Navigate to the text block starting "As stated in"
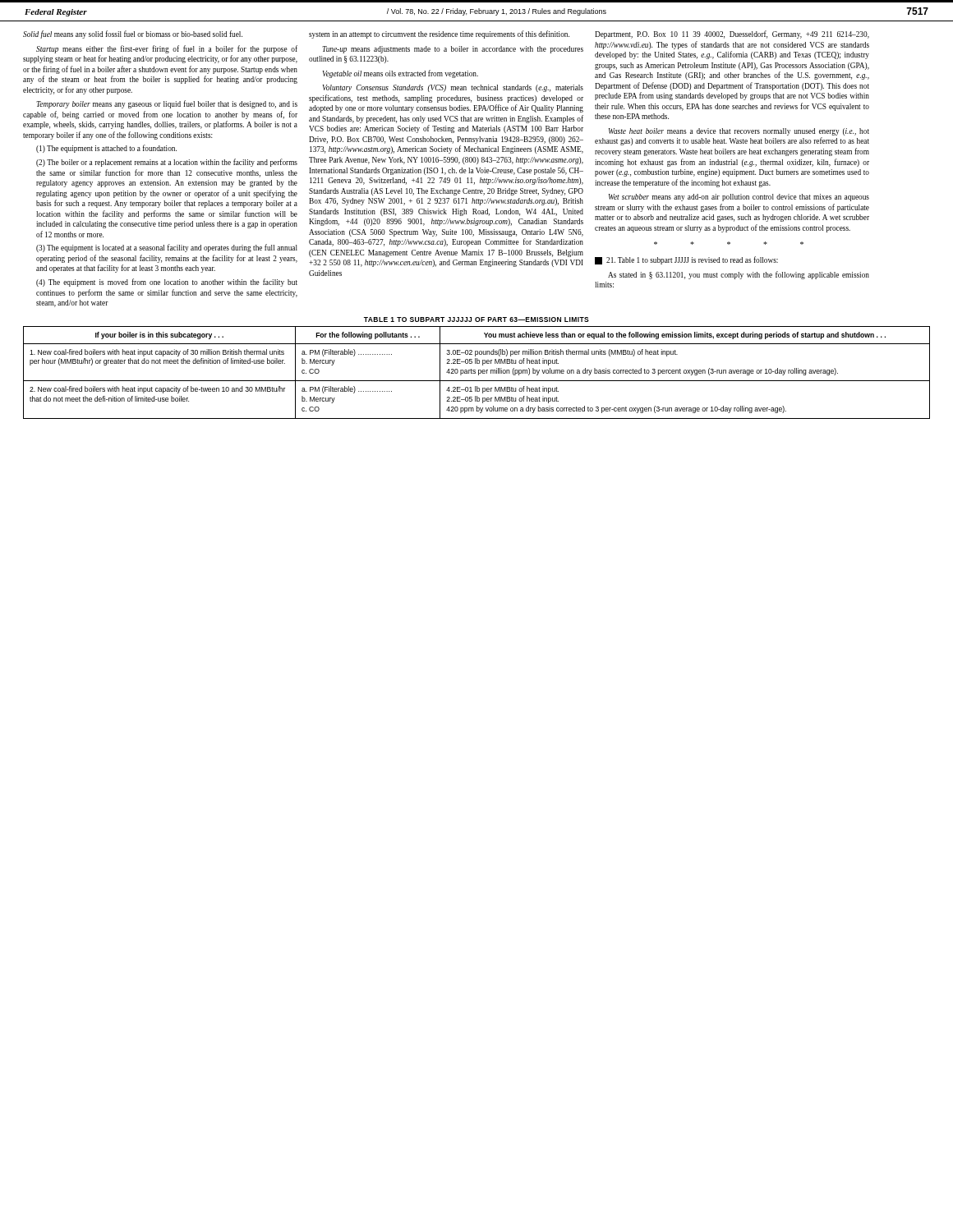This screenshot has width=953, height=1232. pyautogui.click(x=732, y=280)
